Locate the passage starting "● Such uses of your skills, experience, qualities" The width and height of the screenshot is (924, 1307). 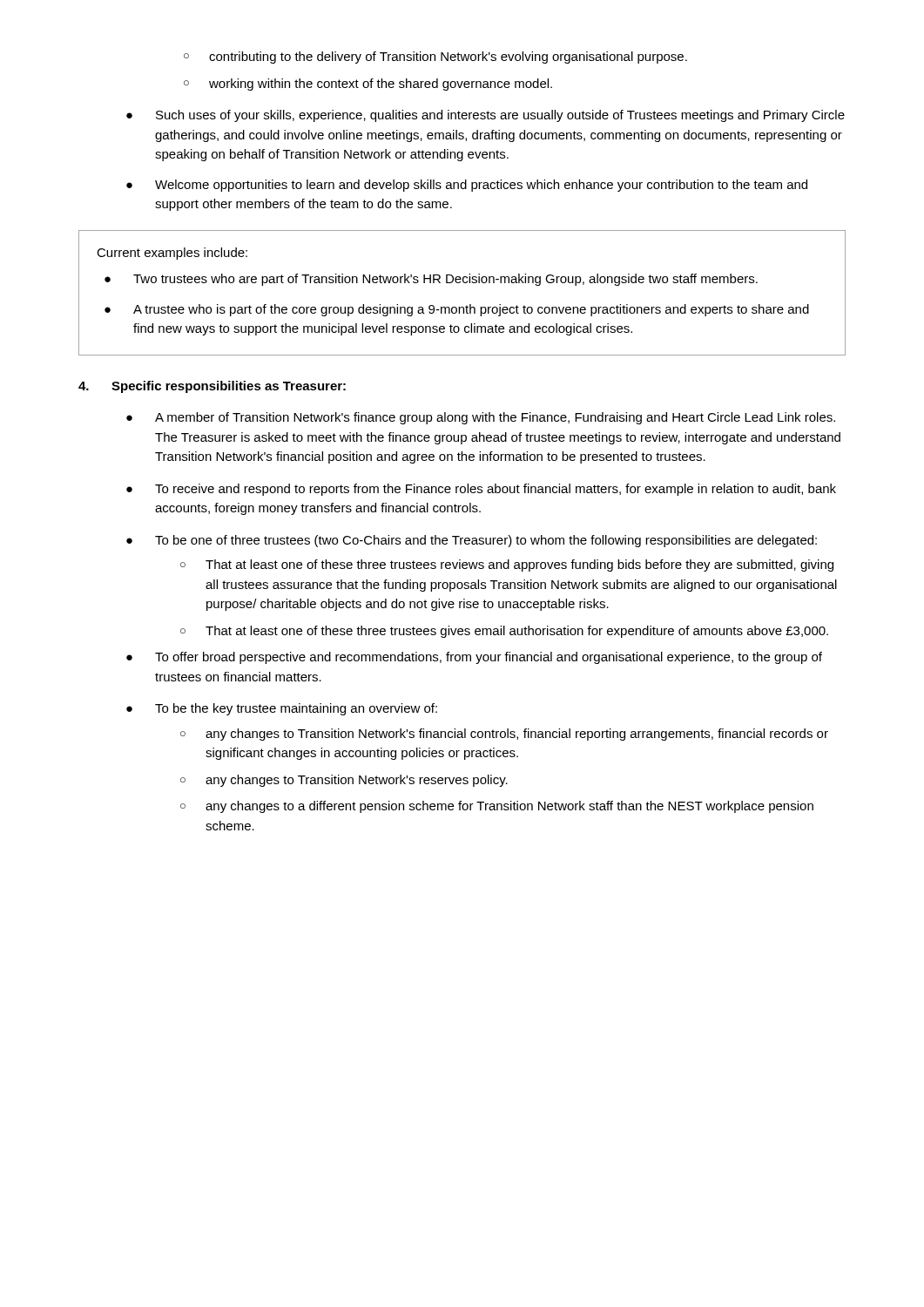pyautogui.click(x=486, y=135)
